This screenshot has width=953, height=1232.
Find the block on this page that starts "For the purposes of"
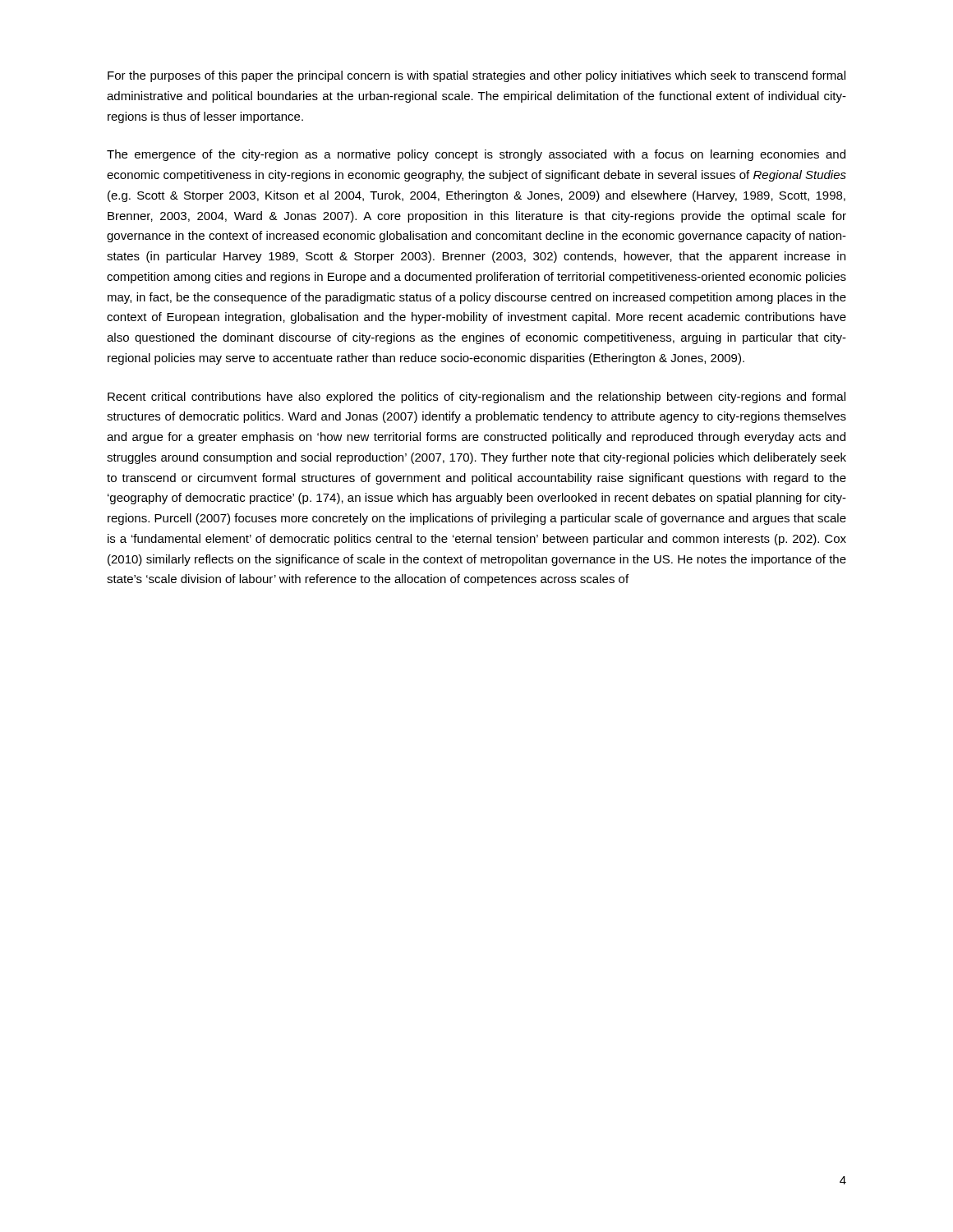tap(476, 95)
